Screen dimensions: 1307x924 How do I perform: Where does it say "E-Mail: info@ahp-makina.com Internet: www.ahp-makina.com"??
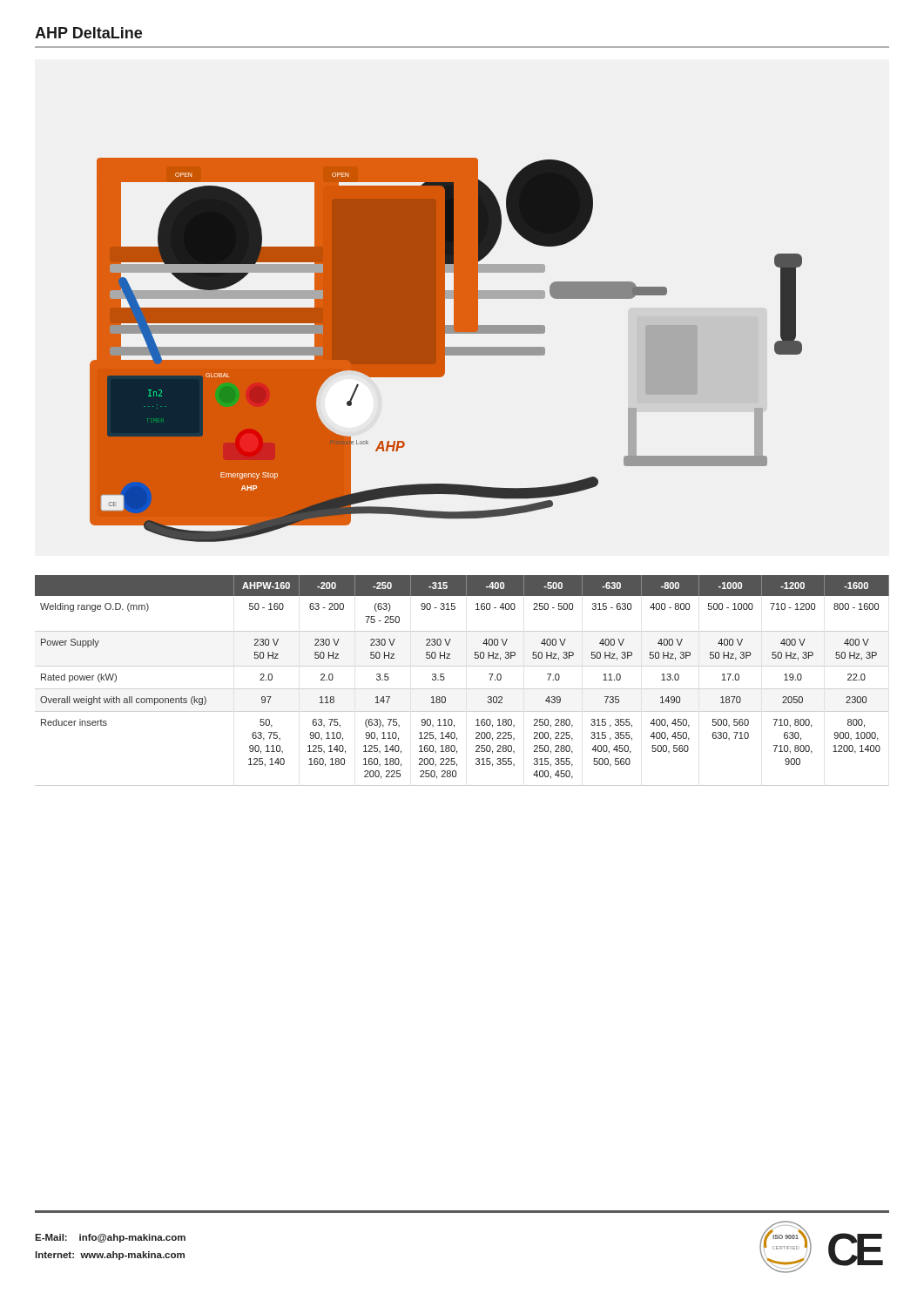(x=110, y=1246)
